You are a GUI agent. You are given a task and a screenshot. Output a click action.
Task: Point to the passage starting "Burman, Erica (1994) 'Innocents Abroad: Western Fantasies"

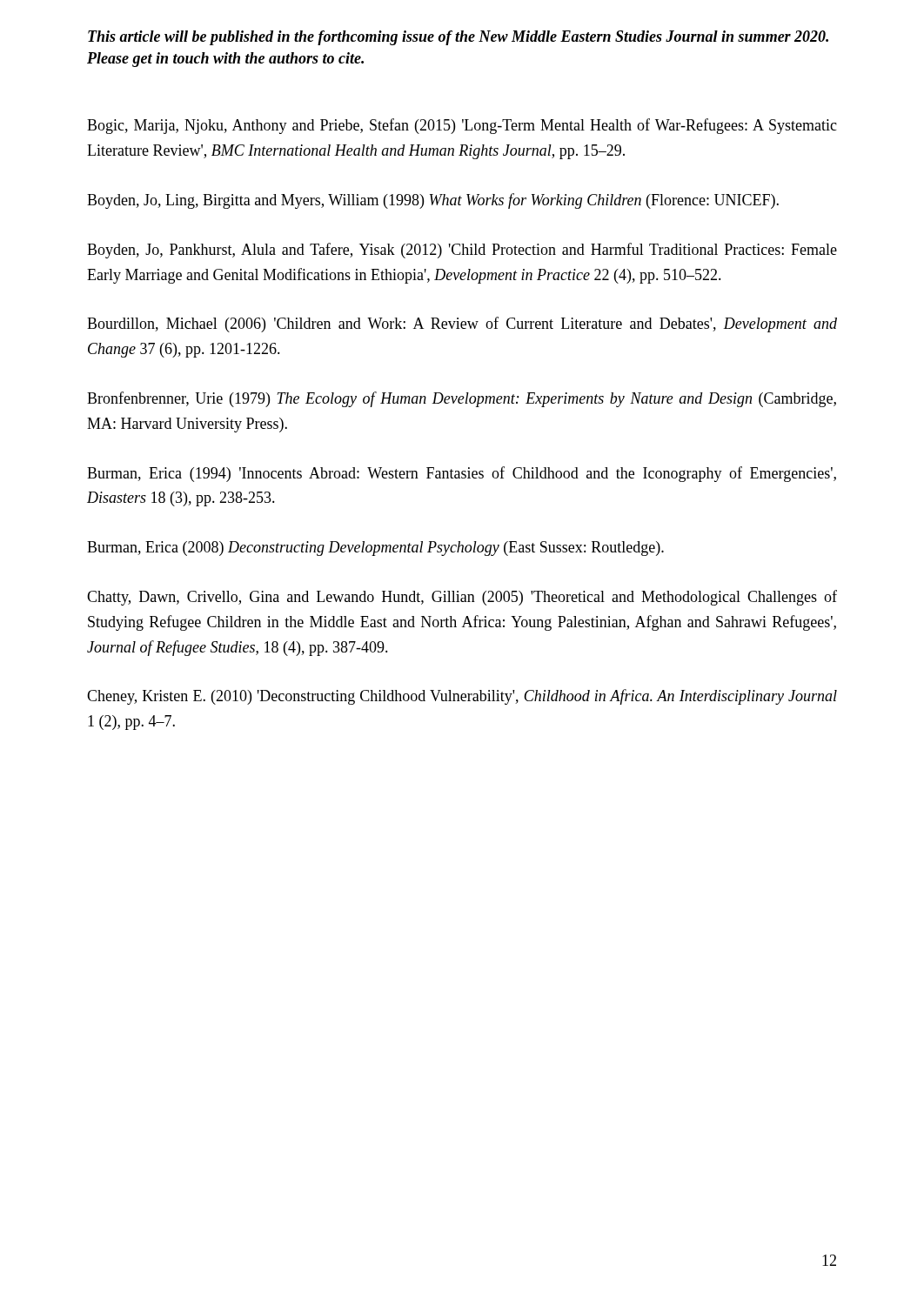pyautogui.click(x=462, y=485)
